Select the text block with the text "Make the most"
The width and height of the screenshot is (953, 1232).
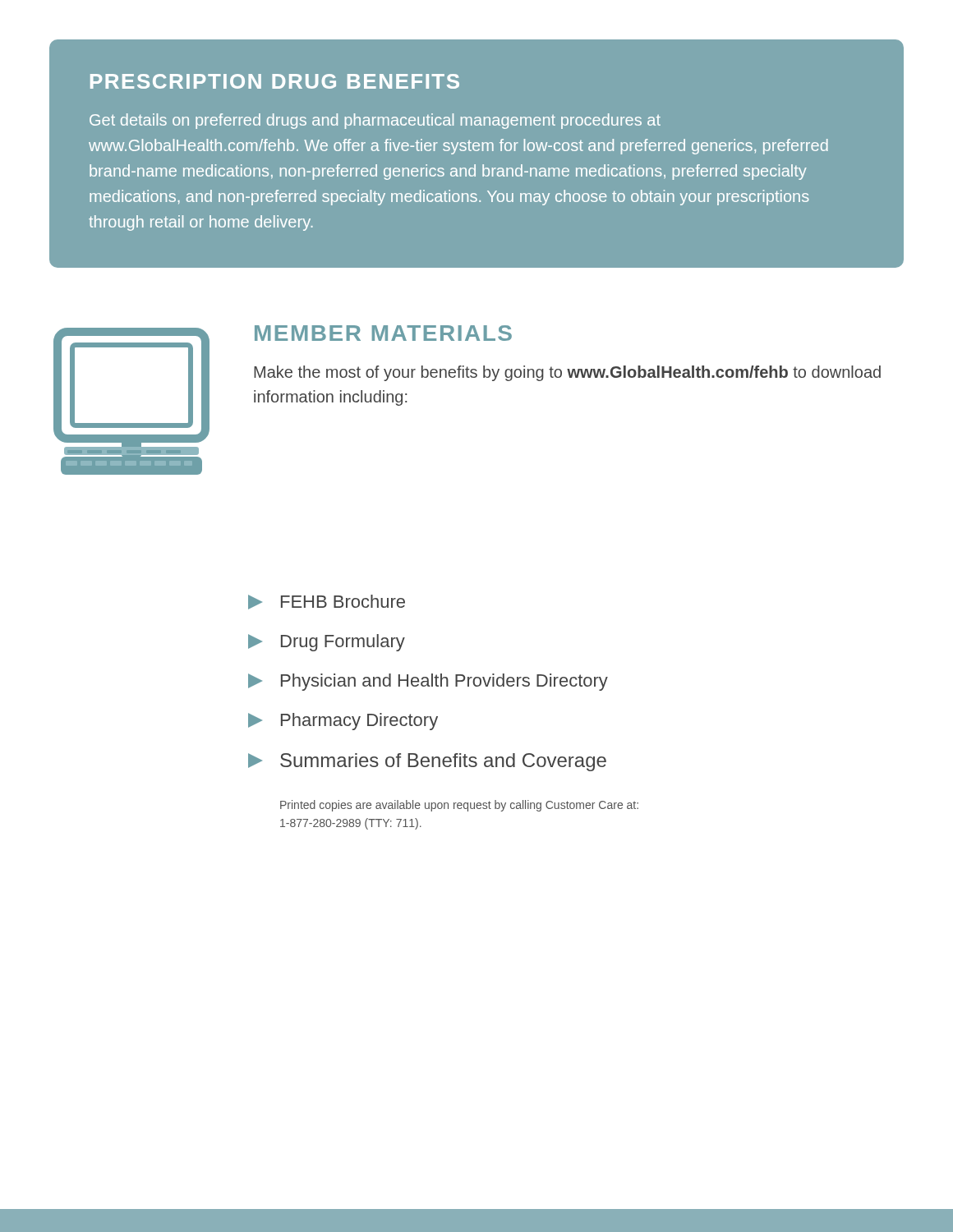tap(567, 384)
